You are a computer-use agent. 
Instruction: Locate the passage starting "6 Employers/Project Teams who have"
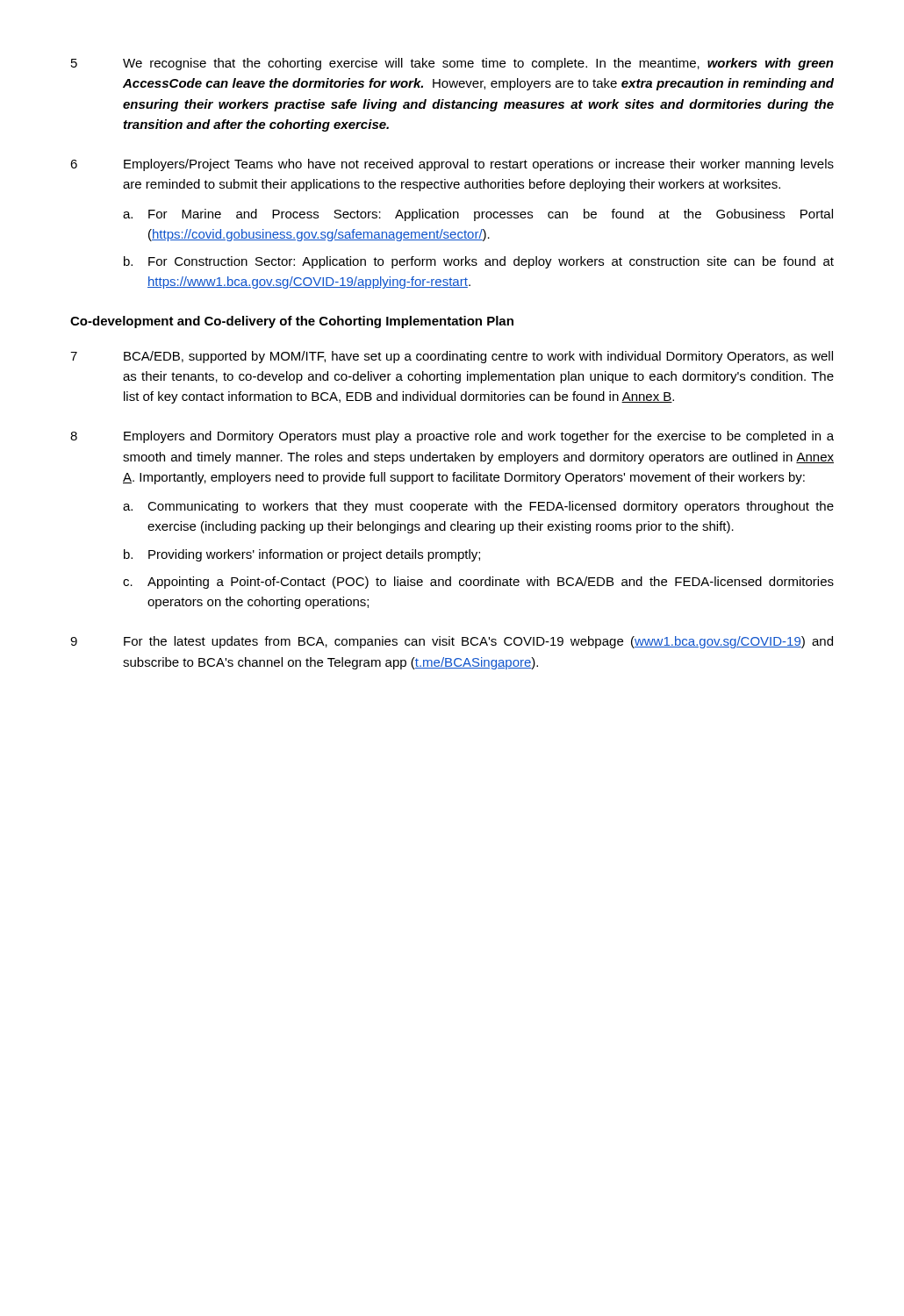pos(452,174)
